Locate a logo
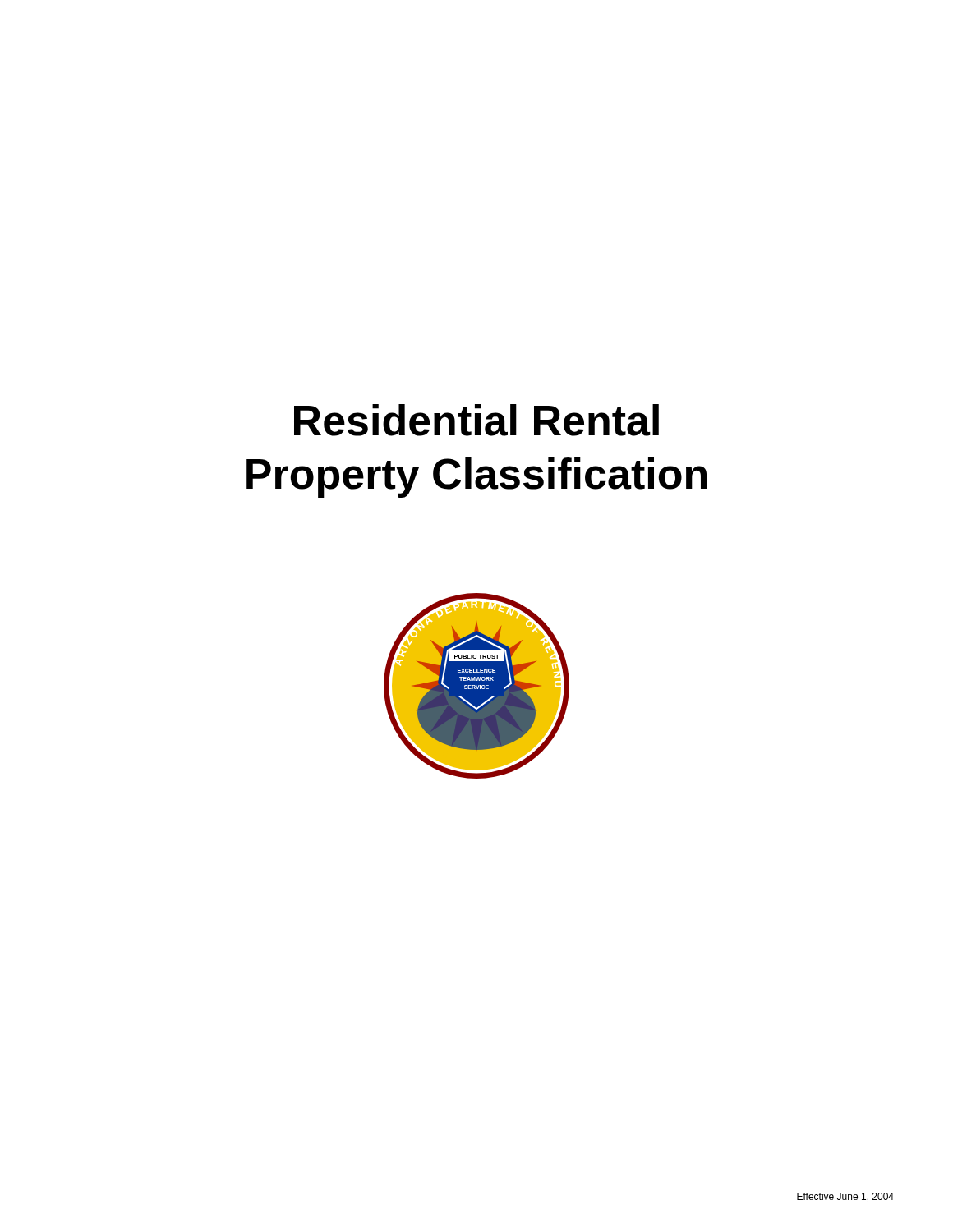 [x=476, y=686]
